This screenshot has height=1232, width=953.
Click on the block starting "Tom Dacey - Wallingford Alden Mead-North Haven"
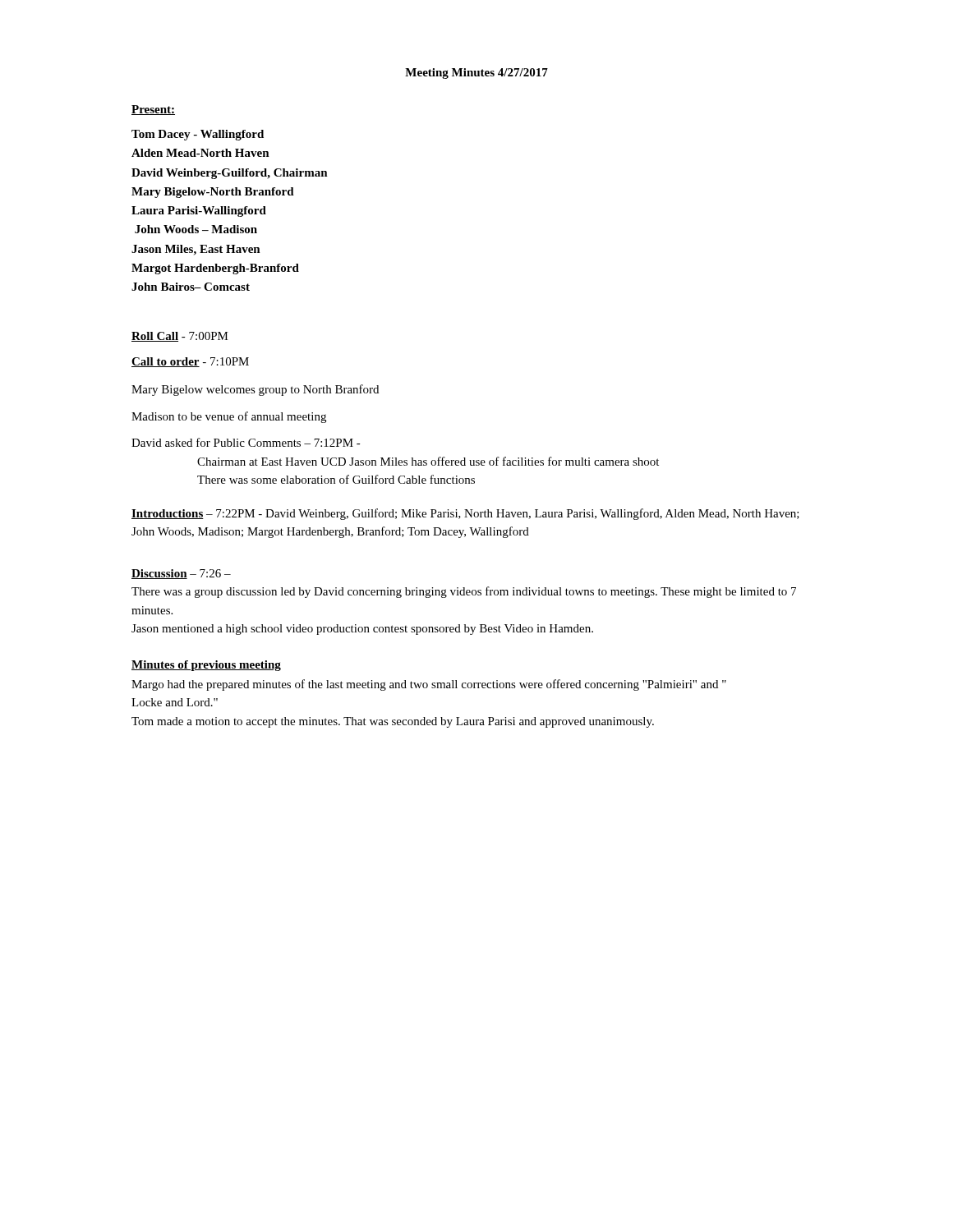point(229,210)
